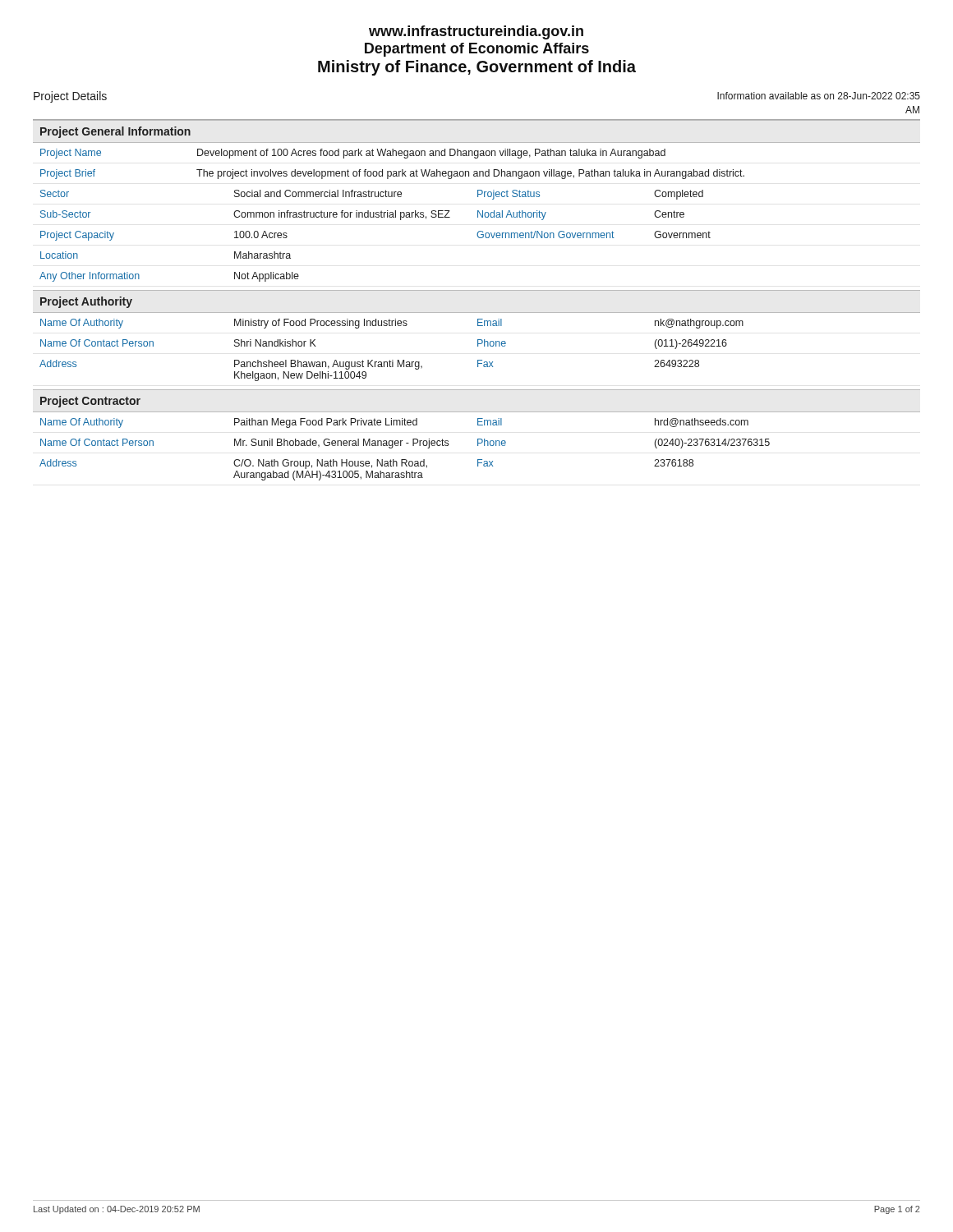
Task: Locate the title that opens with "www.infrastructureindia.gov.in Department of Economic Affairs"
Action: click(x=476, y=50)
